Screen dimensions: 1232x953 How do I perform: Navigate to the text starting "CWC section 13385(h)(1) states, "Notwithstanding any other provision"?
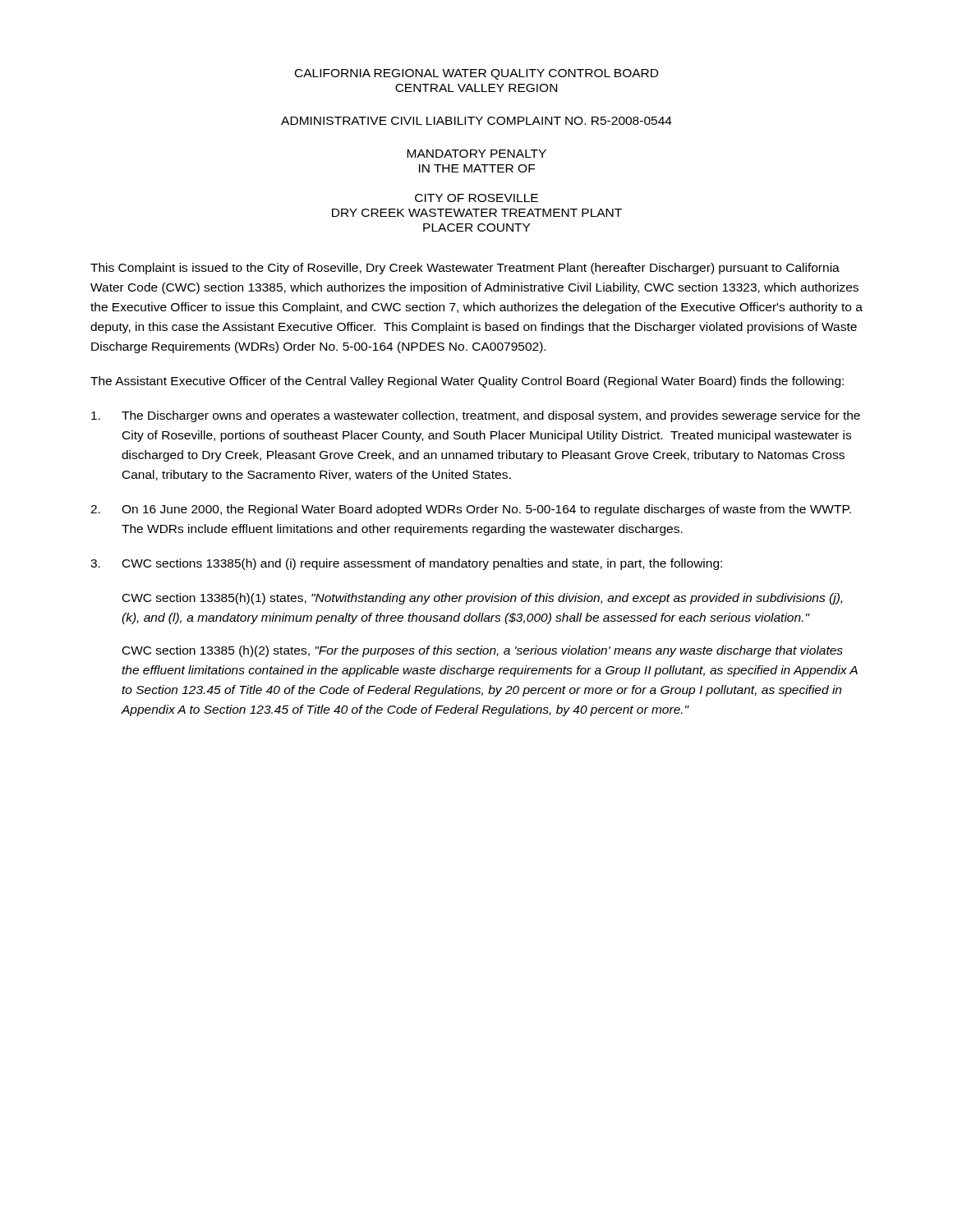click(483, 608)
